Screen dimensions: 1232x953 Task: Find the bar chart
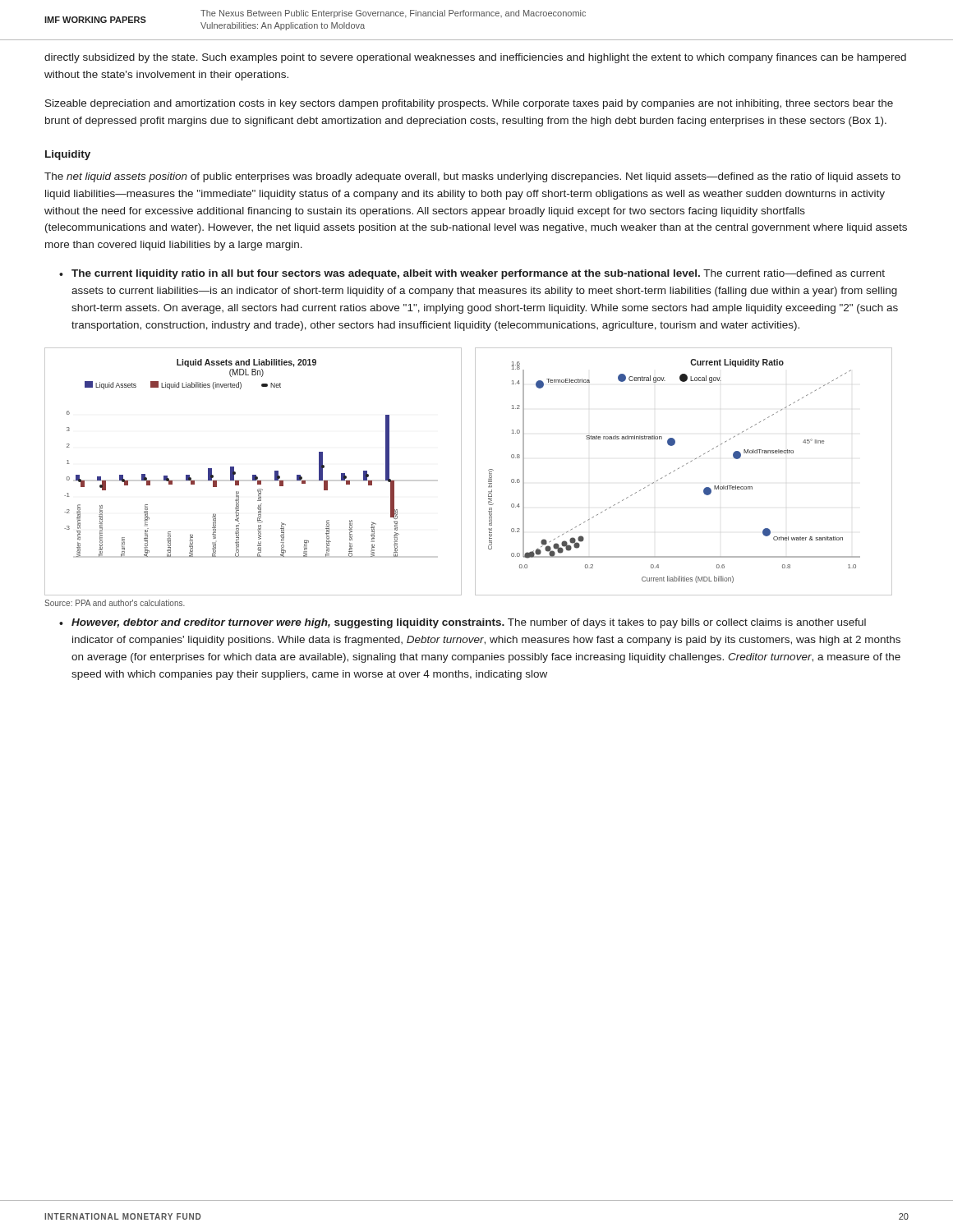(253, 471)
